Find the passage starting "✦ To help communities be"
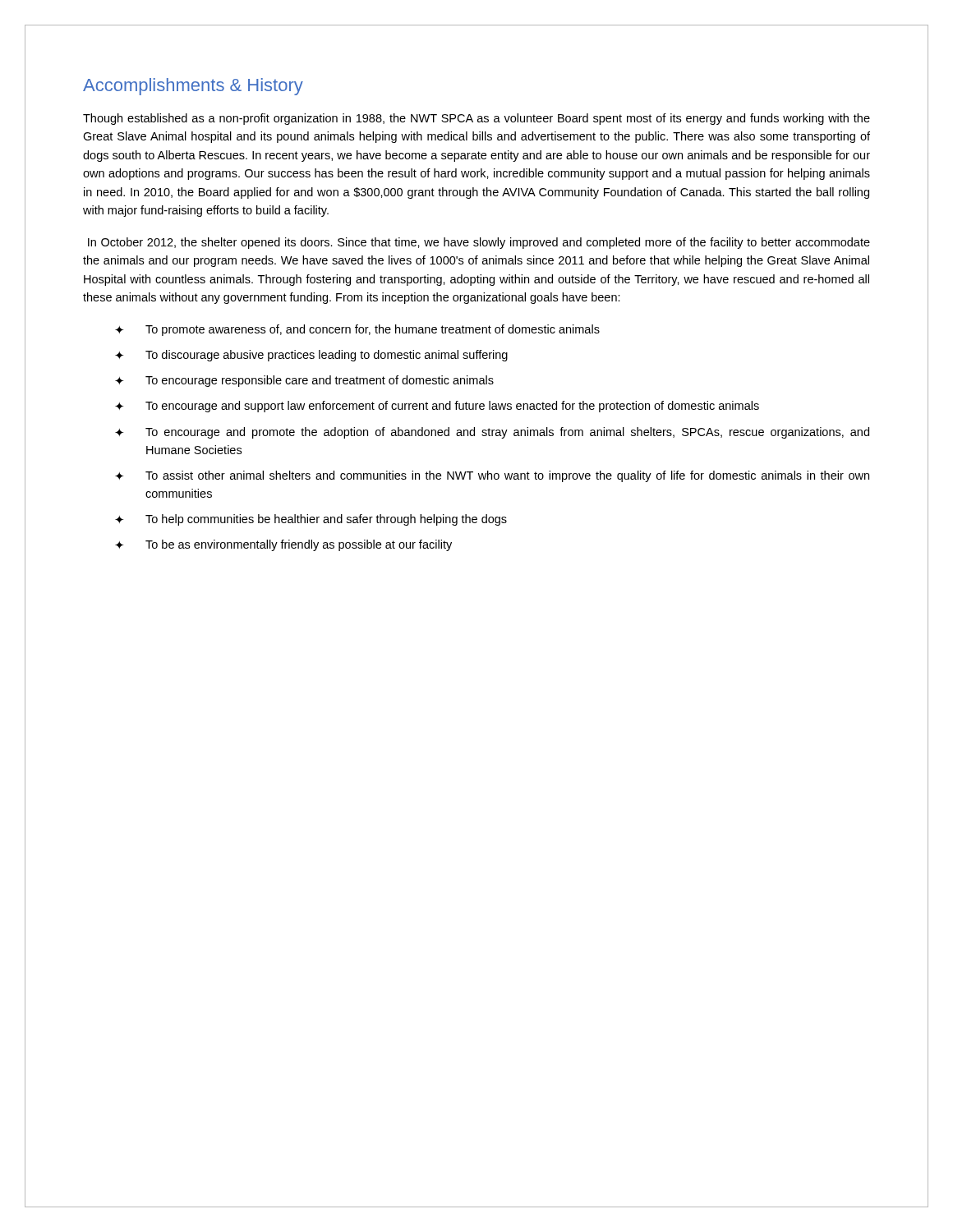Image resolution: width=953 pixels, height=1232 pixels. point(489,519)
